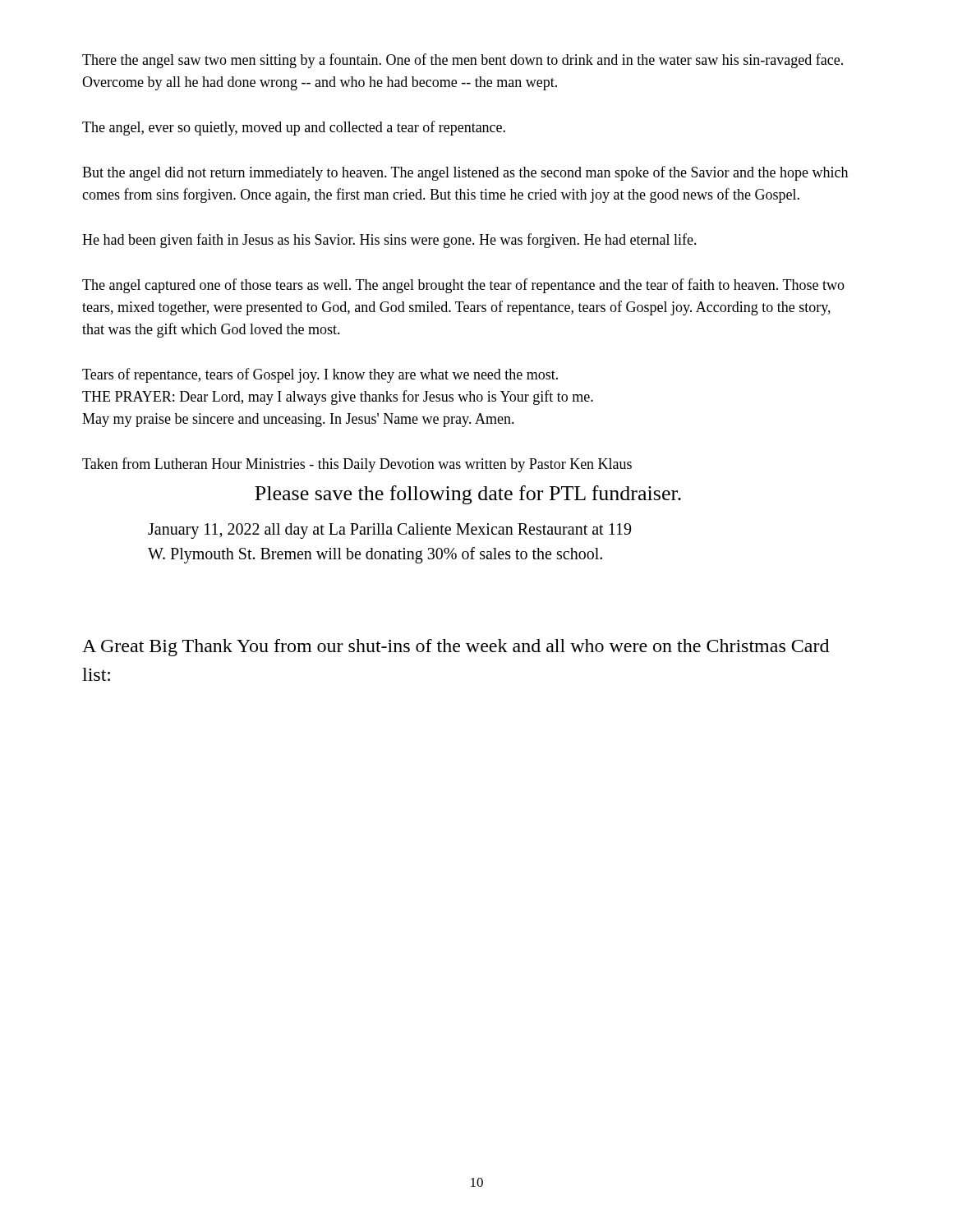Point to the region starting "Tears of repentance, tears of Gospel joy. I"
Viewport: 953px width, 1232px height.
click(x=338, y=397)
